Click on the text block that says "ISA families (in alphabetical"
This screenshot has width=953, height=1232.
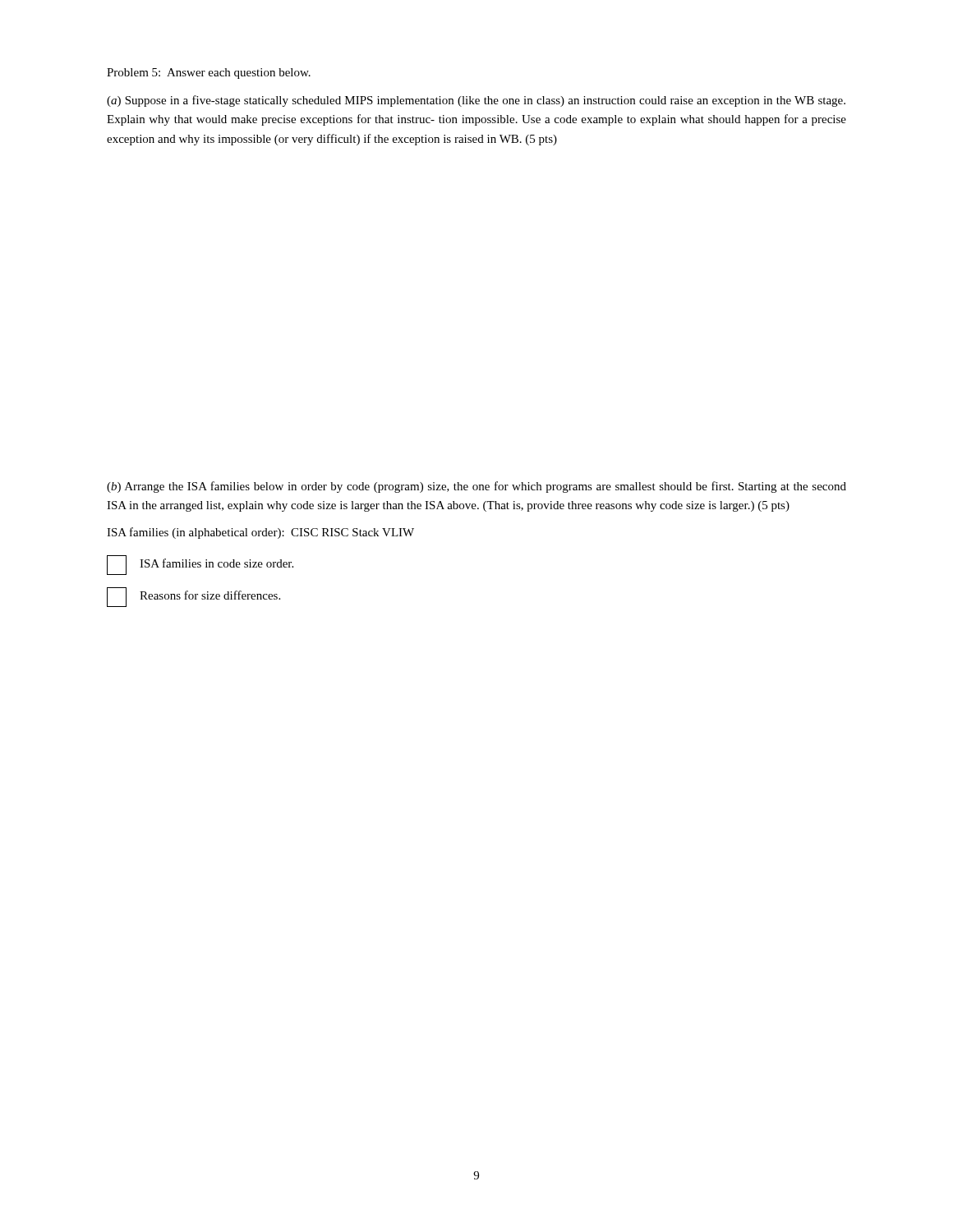(261, 532)
